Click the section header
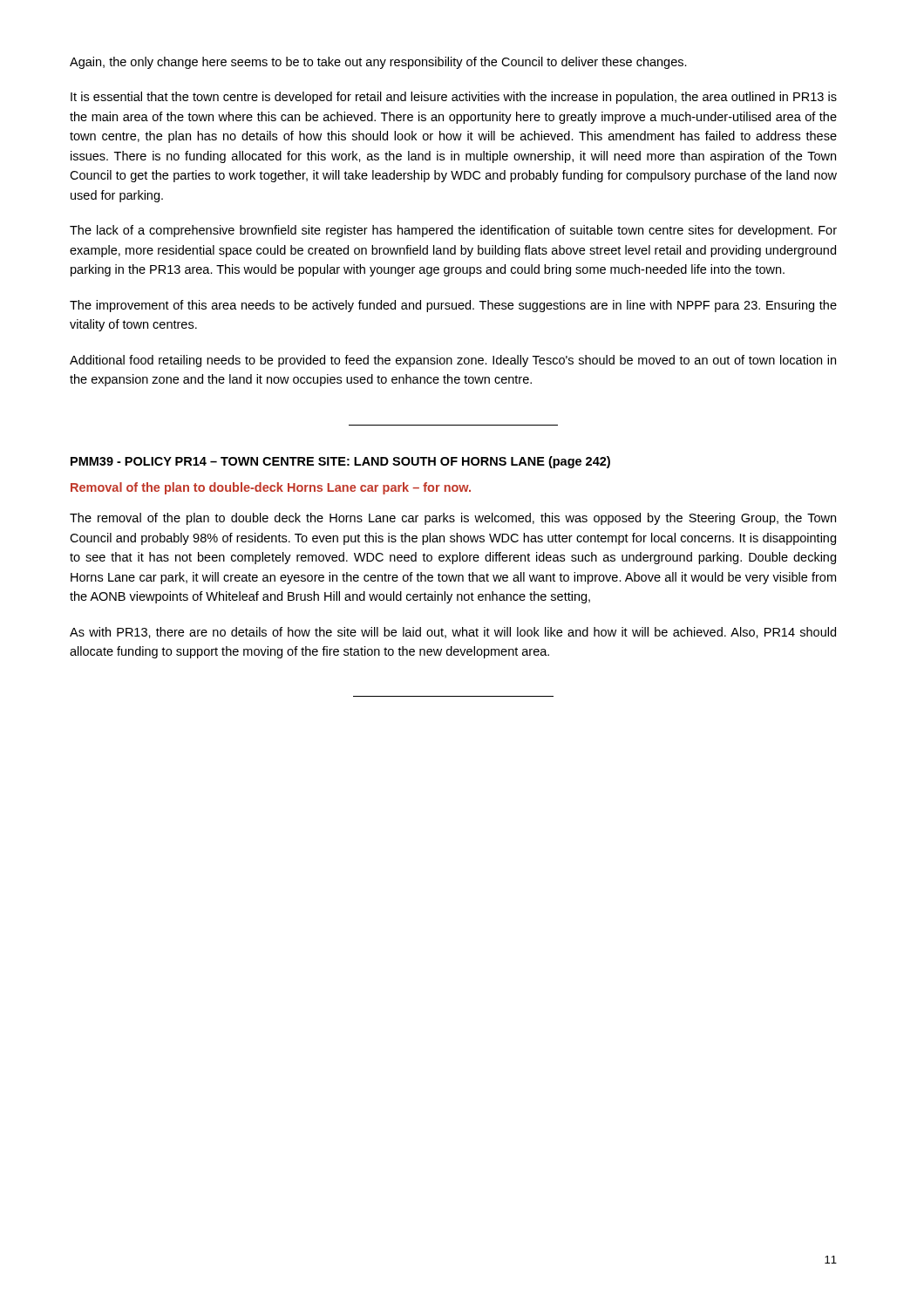 click(340, 461)
